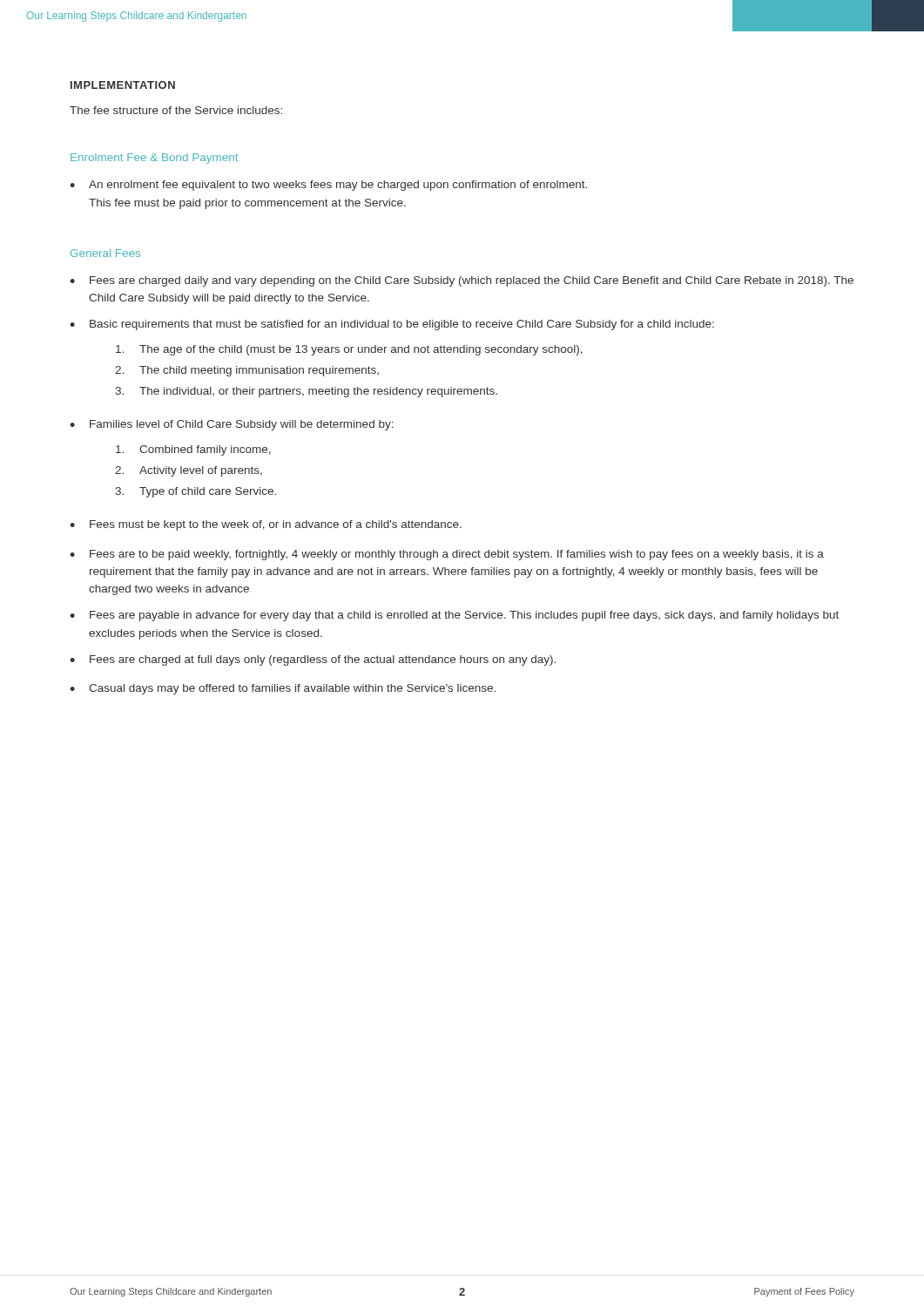Click the section header that begins "Enrolment Fee & Bond"
This screenshot has height=1307, width=924.
[x=154, y=157]
